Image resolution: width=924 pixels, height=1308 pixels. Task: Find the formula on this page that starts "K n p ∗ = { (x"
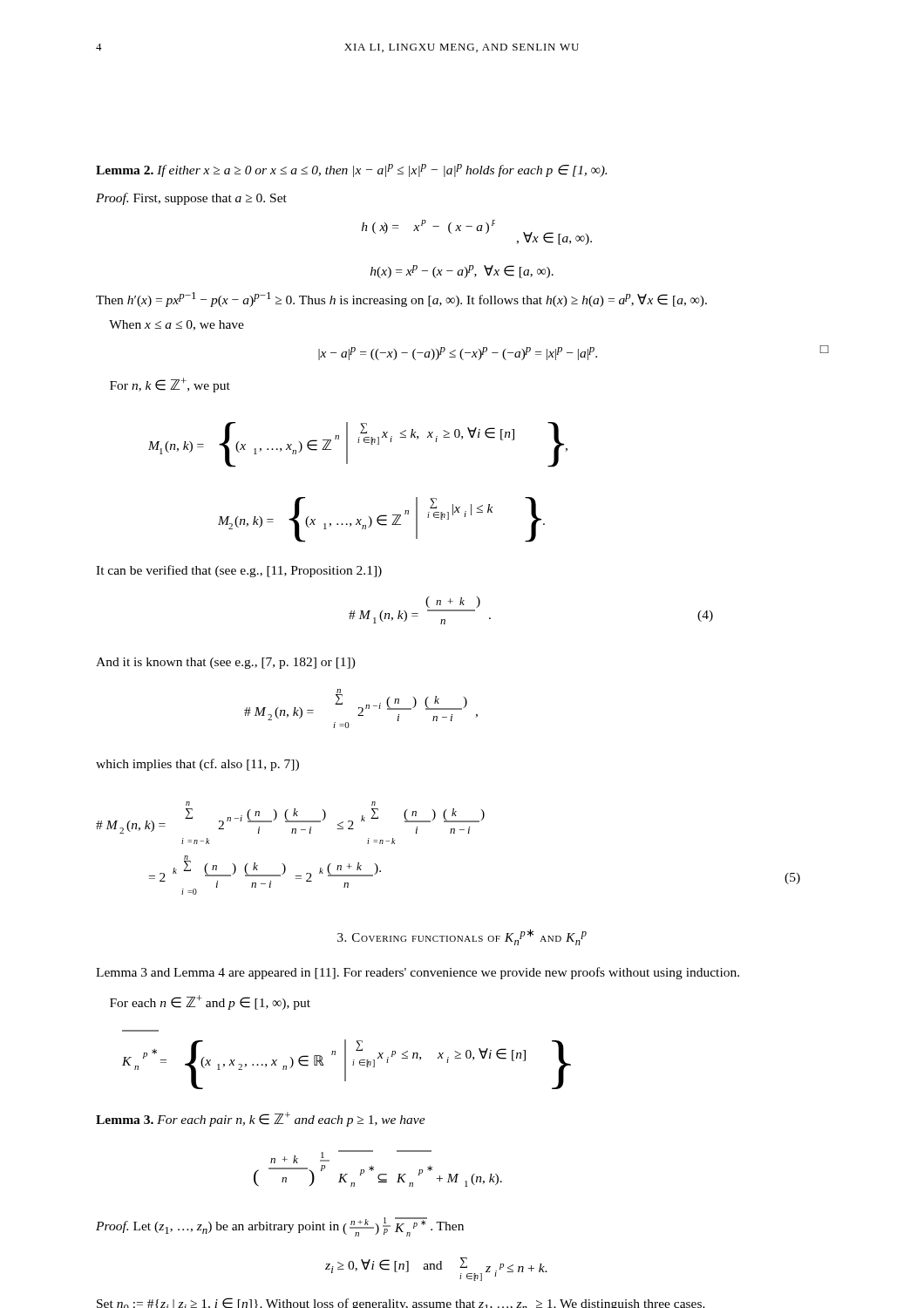tap(462, 1058)
